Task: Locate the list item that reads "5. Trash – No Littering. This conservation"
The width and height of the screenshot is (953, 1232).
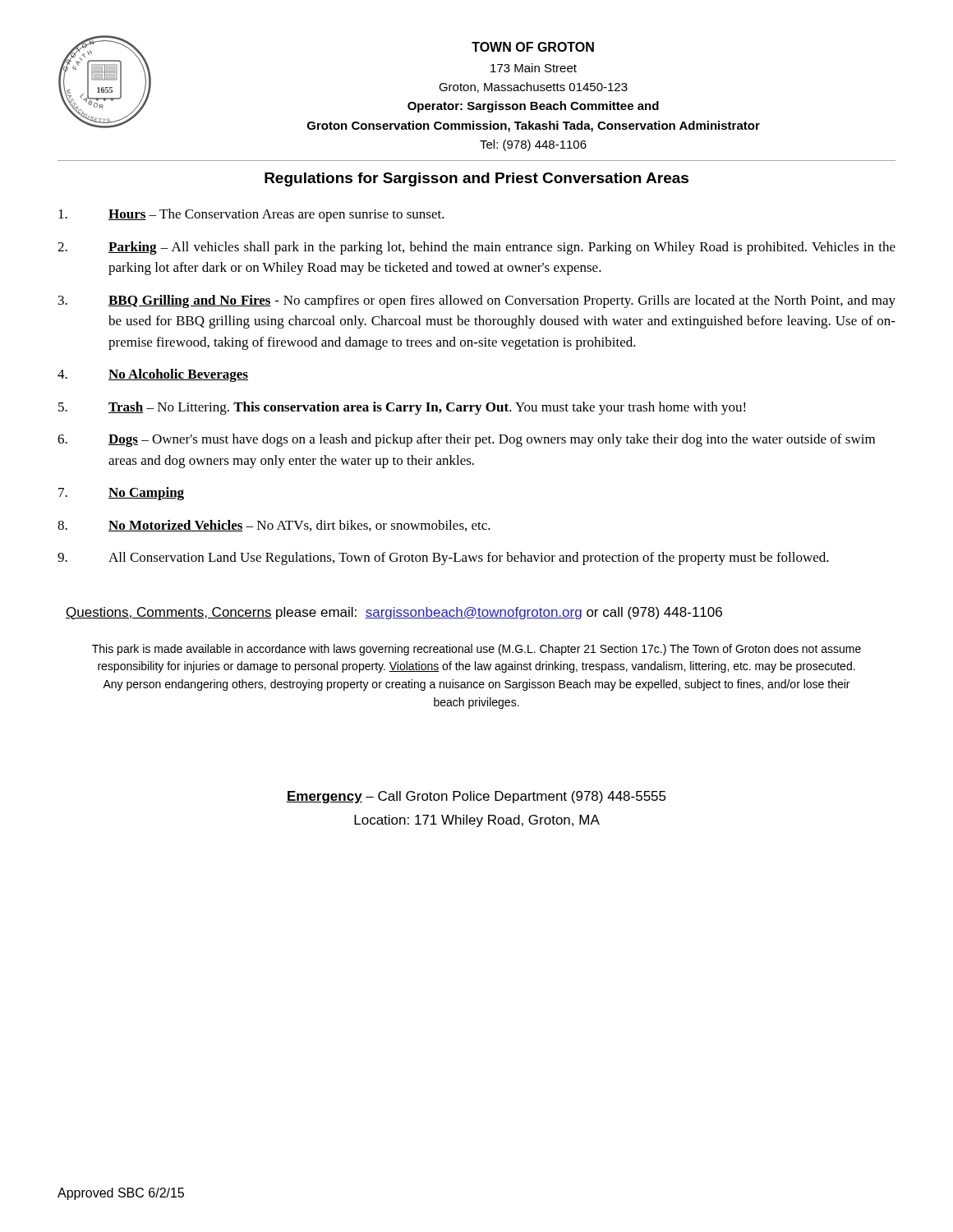Action: [402, 407]
